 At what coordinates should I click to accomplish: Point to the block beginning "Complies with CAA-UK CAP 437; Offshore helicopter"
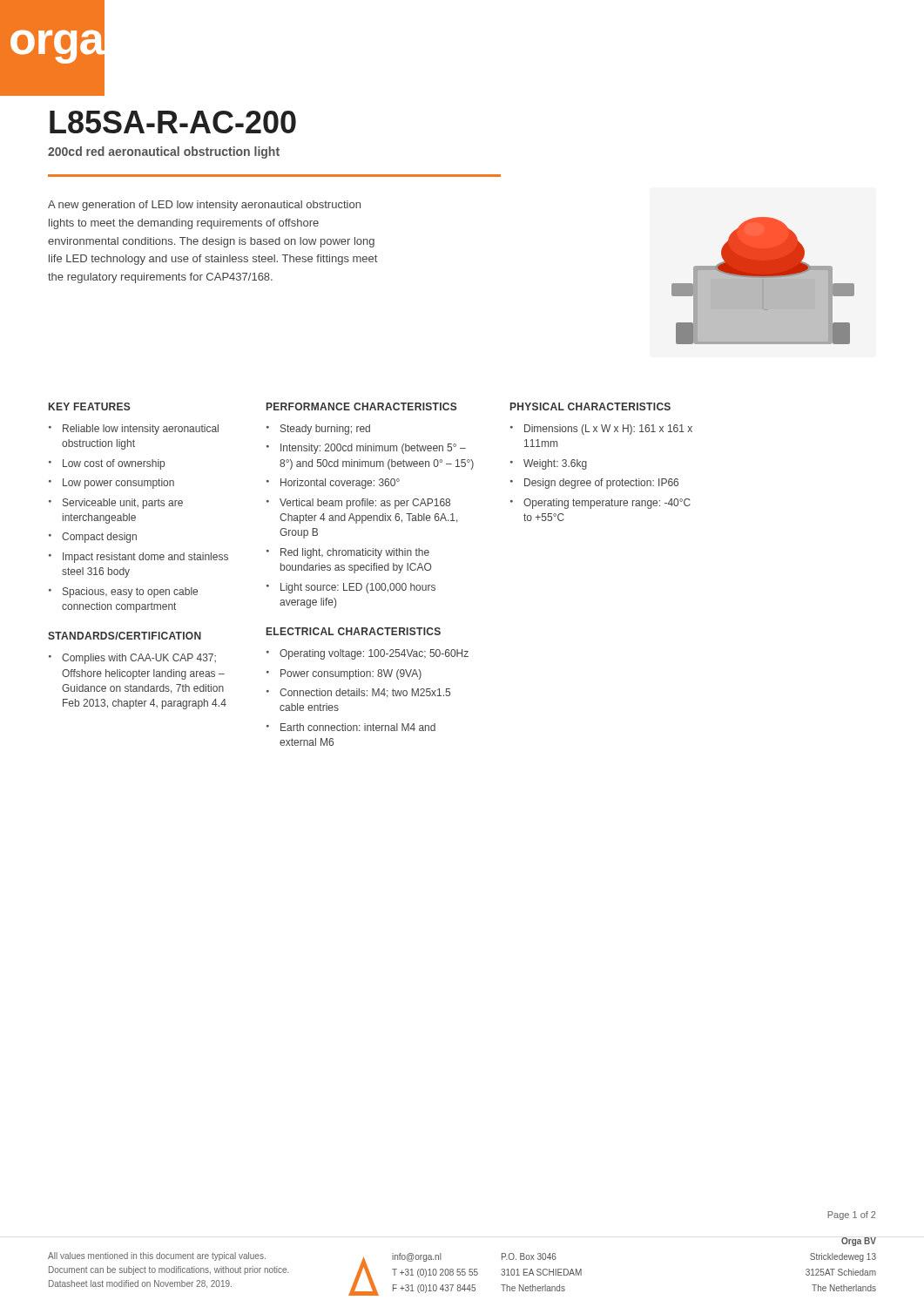(x=144, y=681)
